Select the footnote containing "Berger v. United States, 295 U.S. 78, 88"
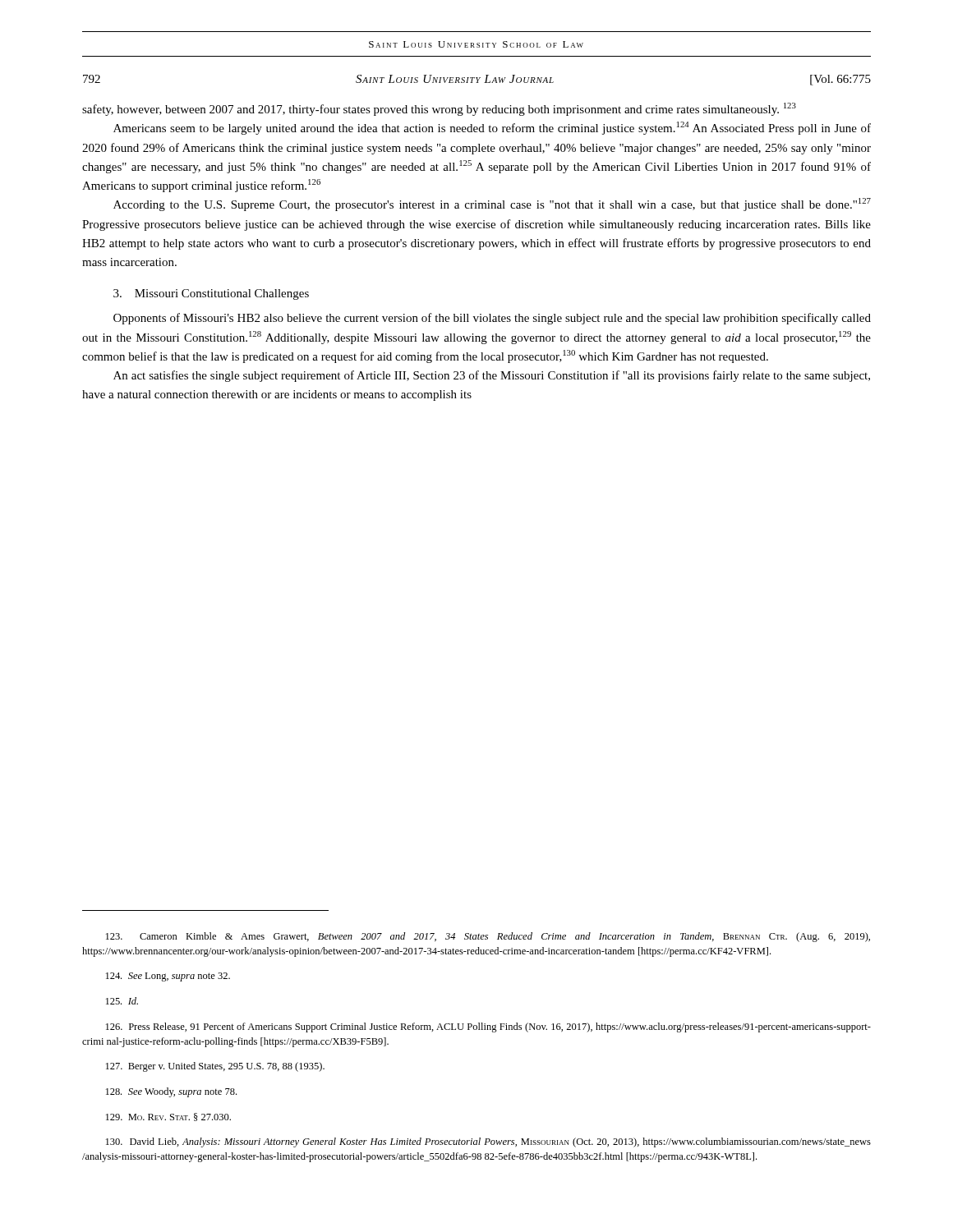Viewport: 953px width, 1232px height. (215, 1067)
